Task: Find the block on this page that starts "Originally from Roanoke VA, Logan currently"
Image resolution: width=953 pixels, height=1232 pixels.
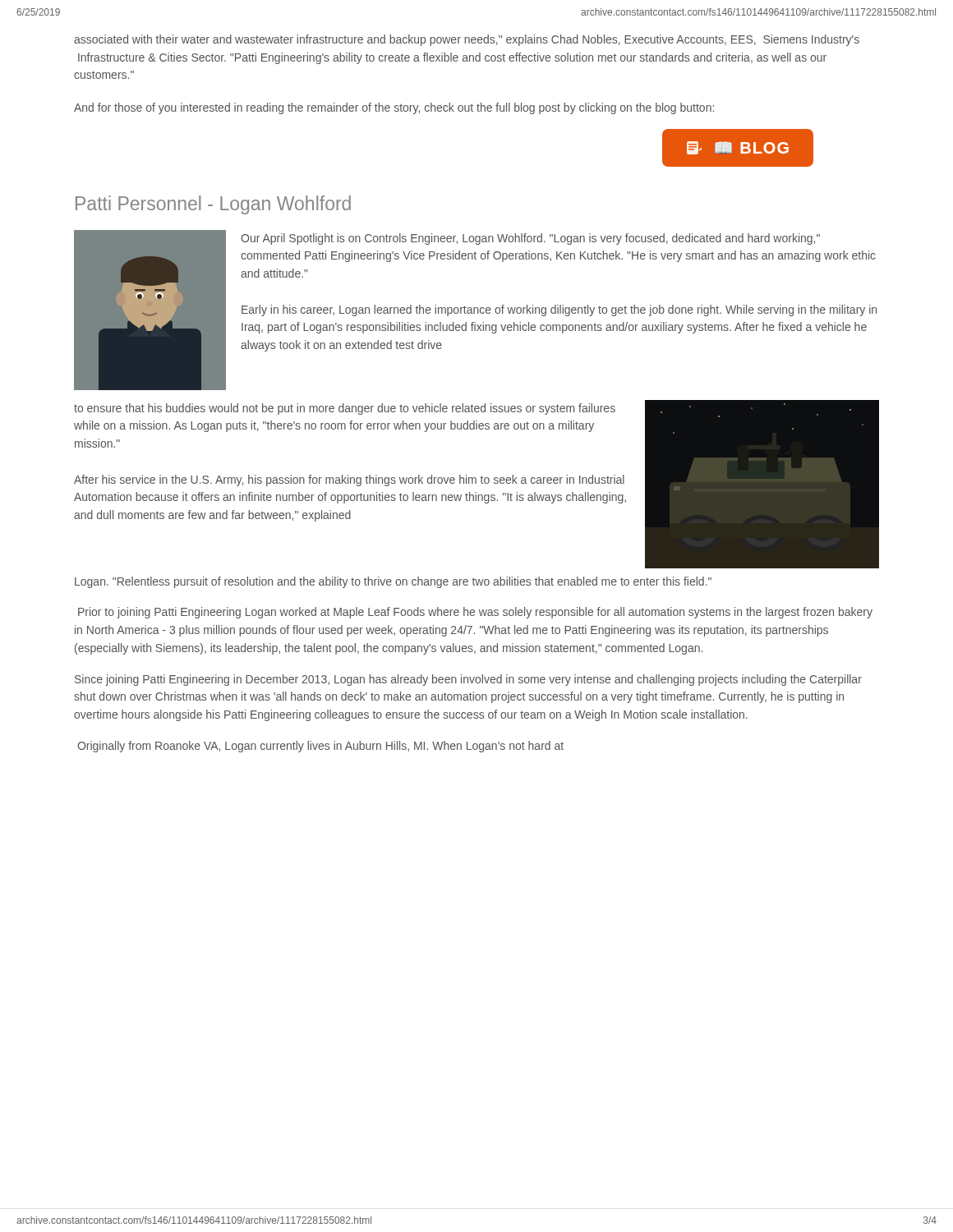Action: (319, 745)
